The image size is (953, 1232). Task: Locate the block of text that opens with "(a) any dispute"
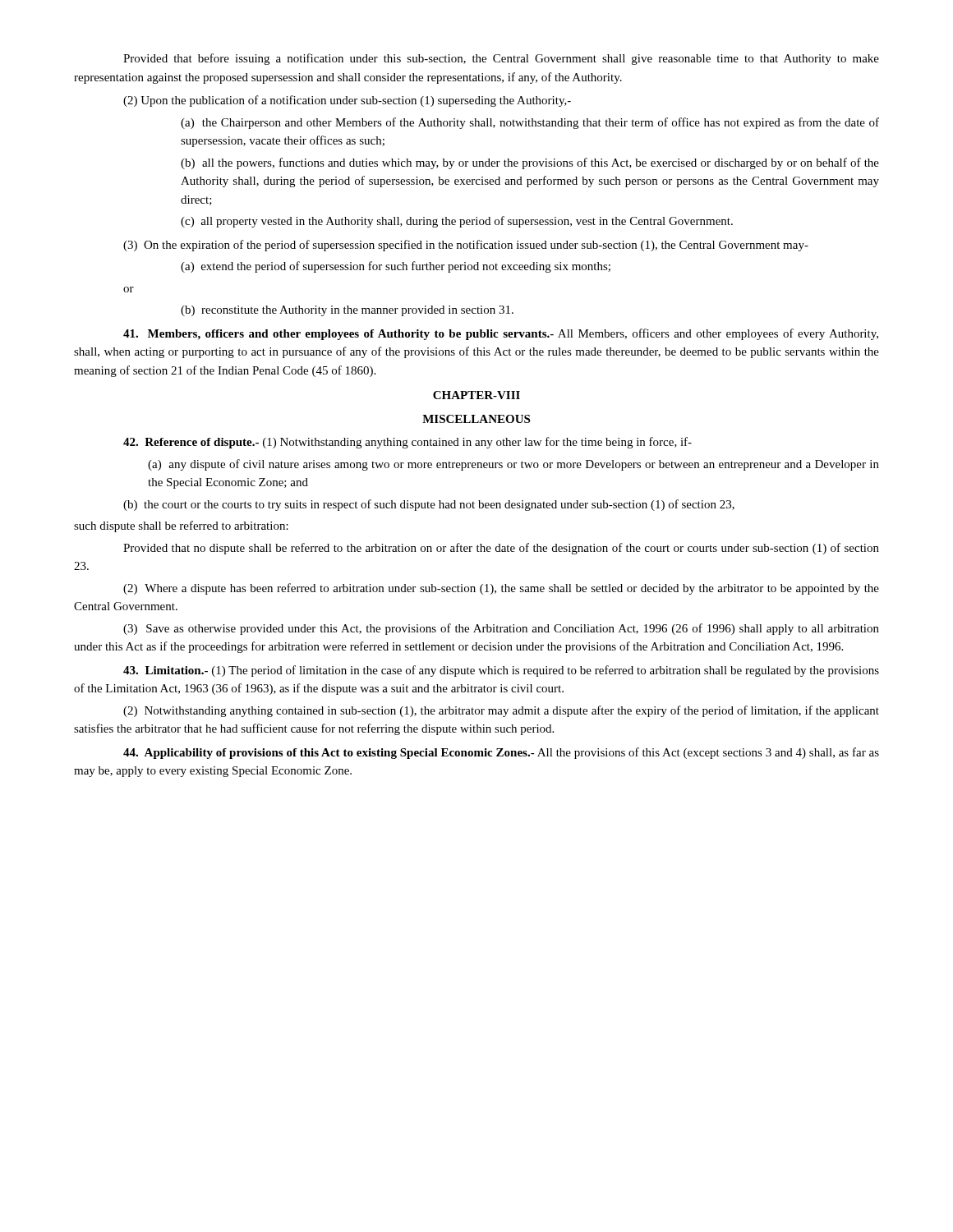click(x=513, y=473)
